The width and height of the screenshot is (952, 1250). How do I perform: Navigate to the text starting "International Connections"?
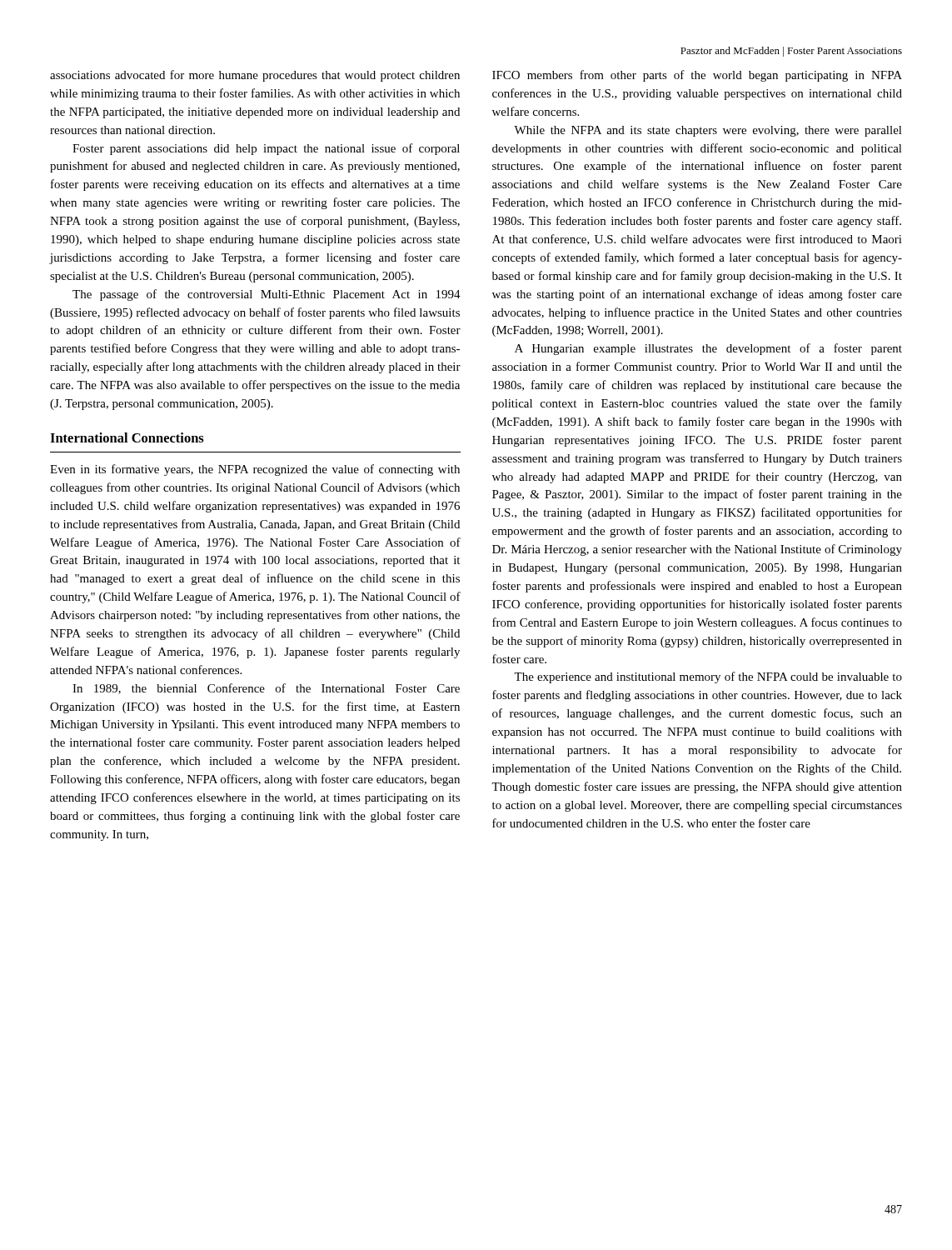255,440
